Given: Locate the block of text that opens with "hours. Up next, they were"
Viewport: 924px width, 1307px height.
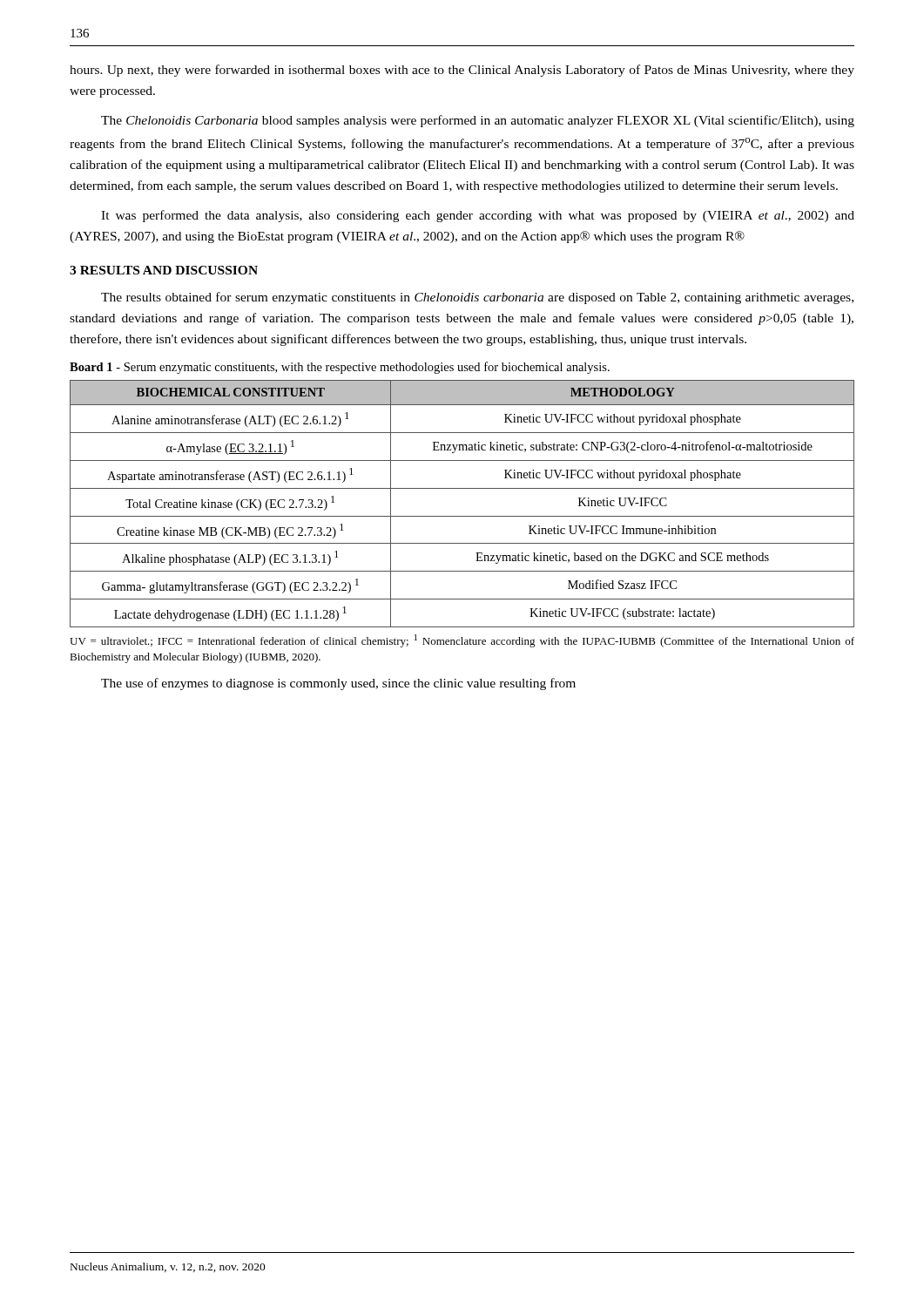Looking at the screenshot, I should [x=462, y=80].
